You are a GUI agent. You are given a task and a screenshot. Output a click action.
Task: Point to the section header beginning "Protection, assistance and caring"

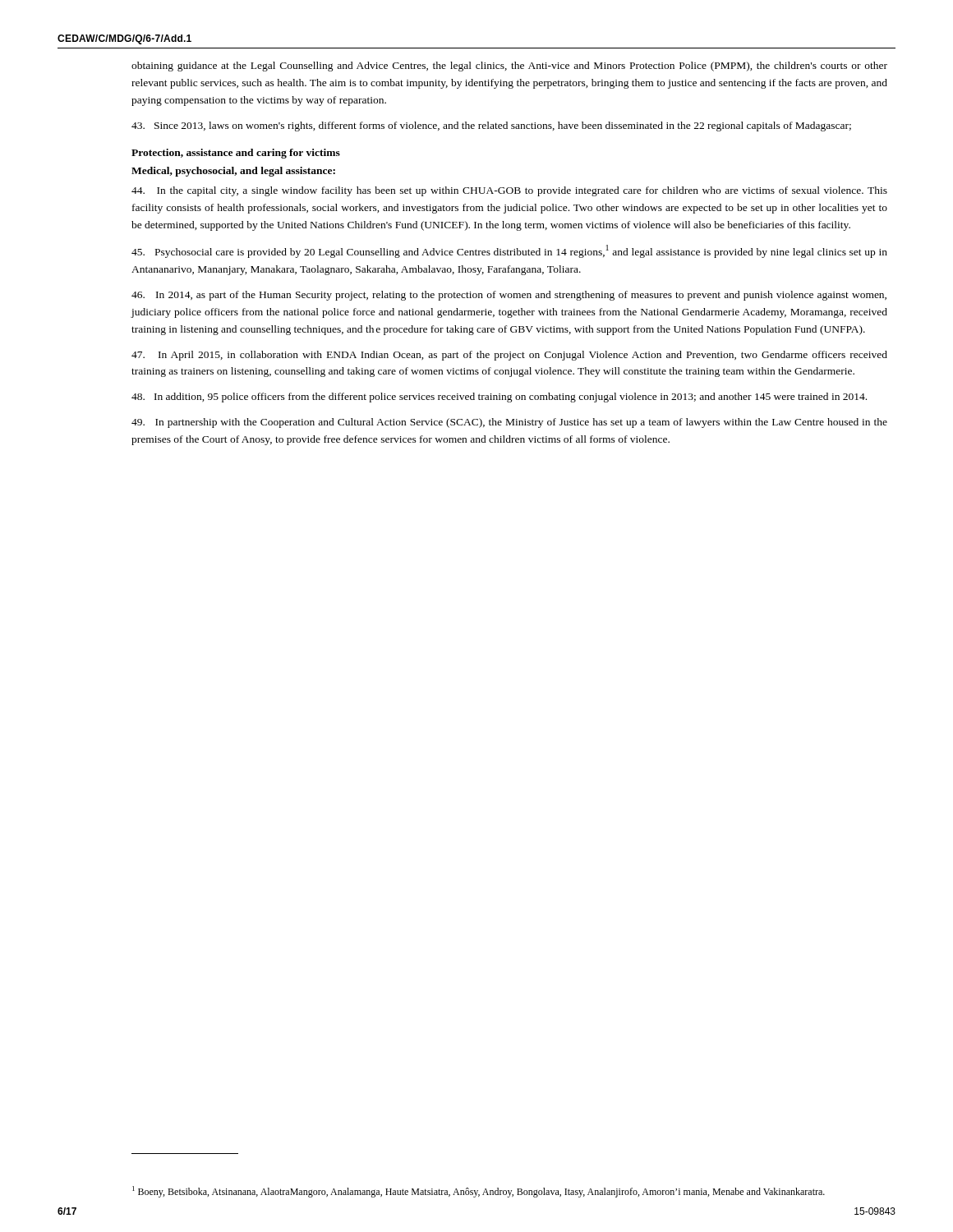coord(236,152)
